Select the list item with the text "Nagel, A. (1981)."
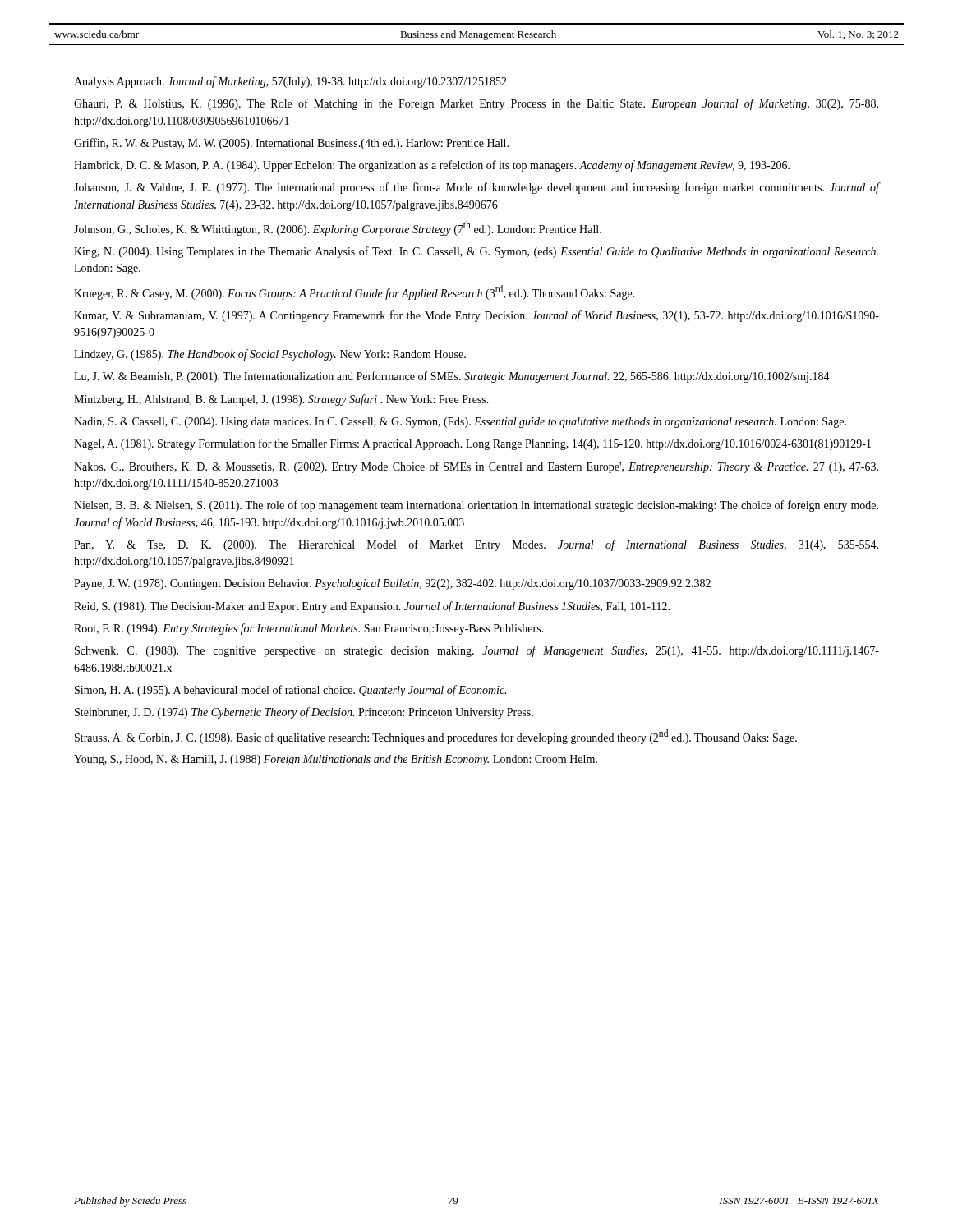 (473, 444)
